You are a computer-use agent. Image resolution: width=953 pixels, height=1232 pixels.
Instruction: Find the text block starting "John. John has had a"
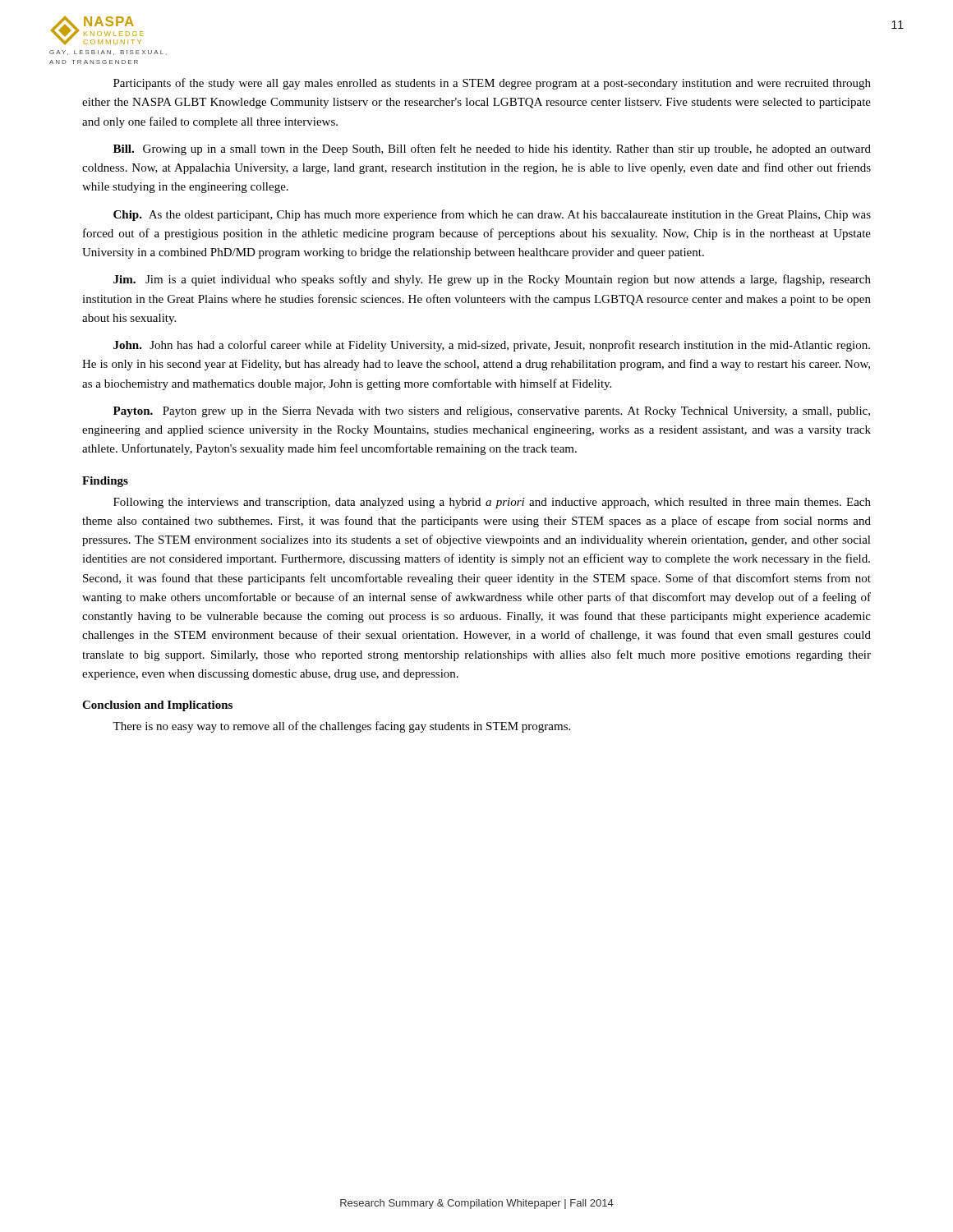pyautogui.click(x=476, y=364)
